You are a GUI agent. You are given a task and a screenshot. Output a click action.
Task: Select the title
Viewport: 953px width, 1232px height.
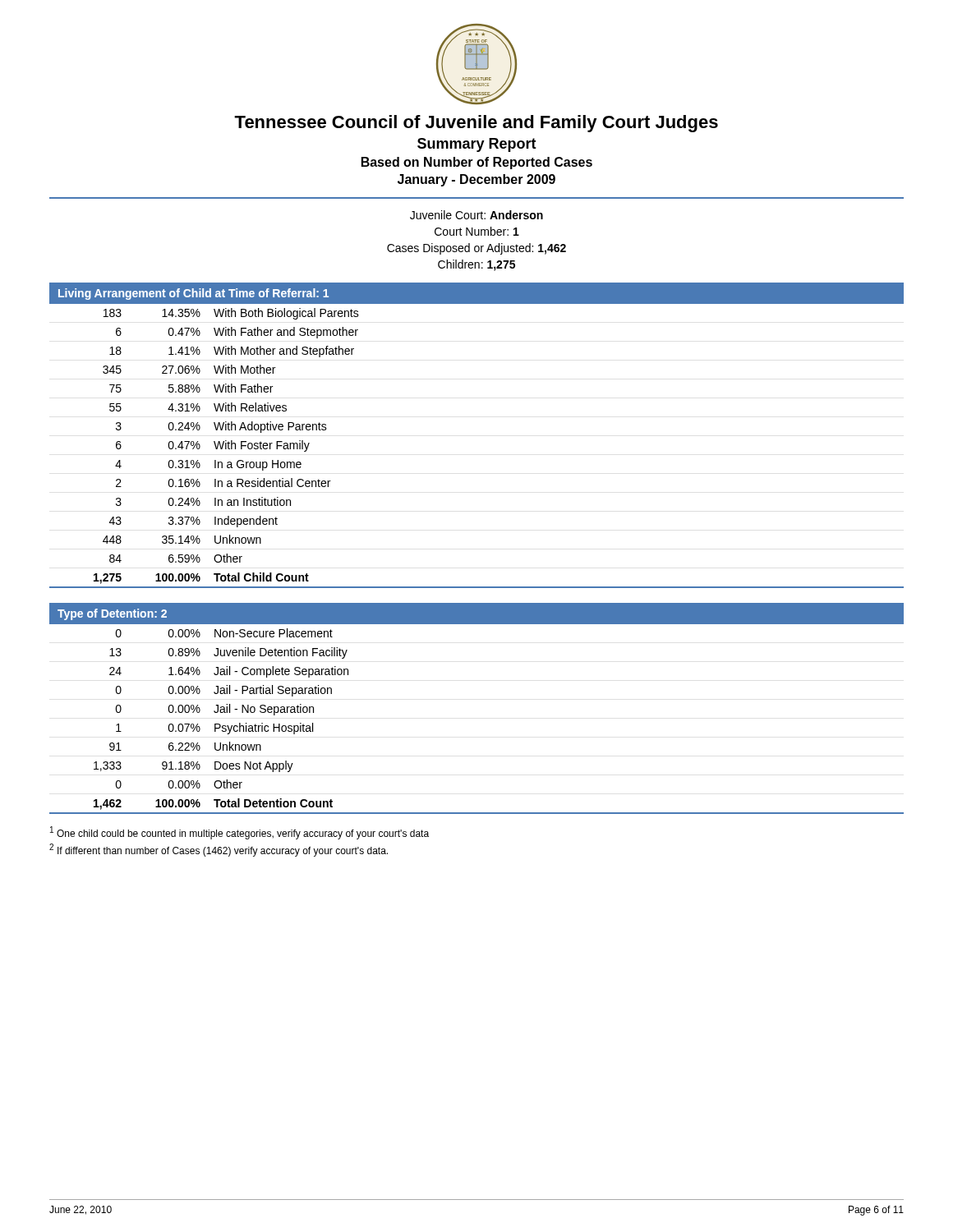point(476,150)
